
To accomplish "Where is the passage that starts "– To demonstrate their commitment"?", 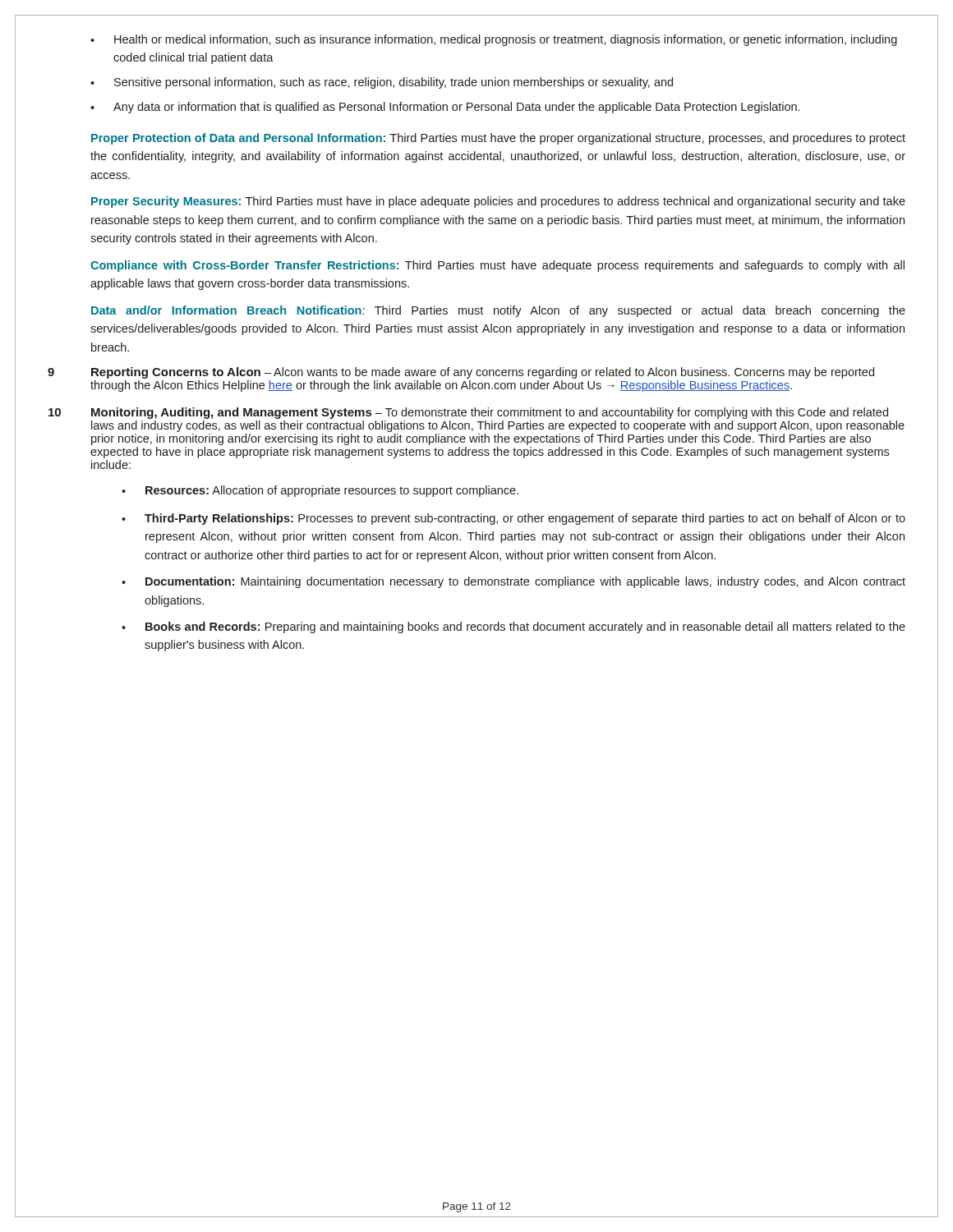I will click(x=498, y=439).
